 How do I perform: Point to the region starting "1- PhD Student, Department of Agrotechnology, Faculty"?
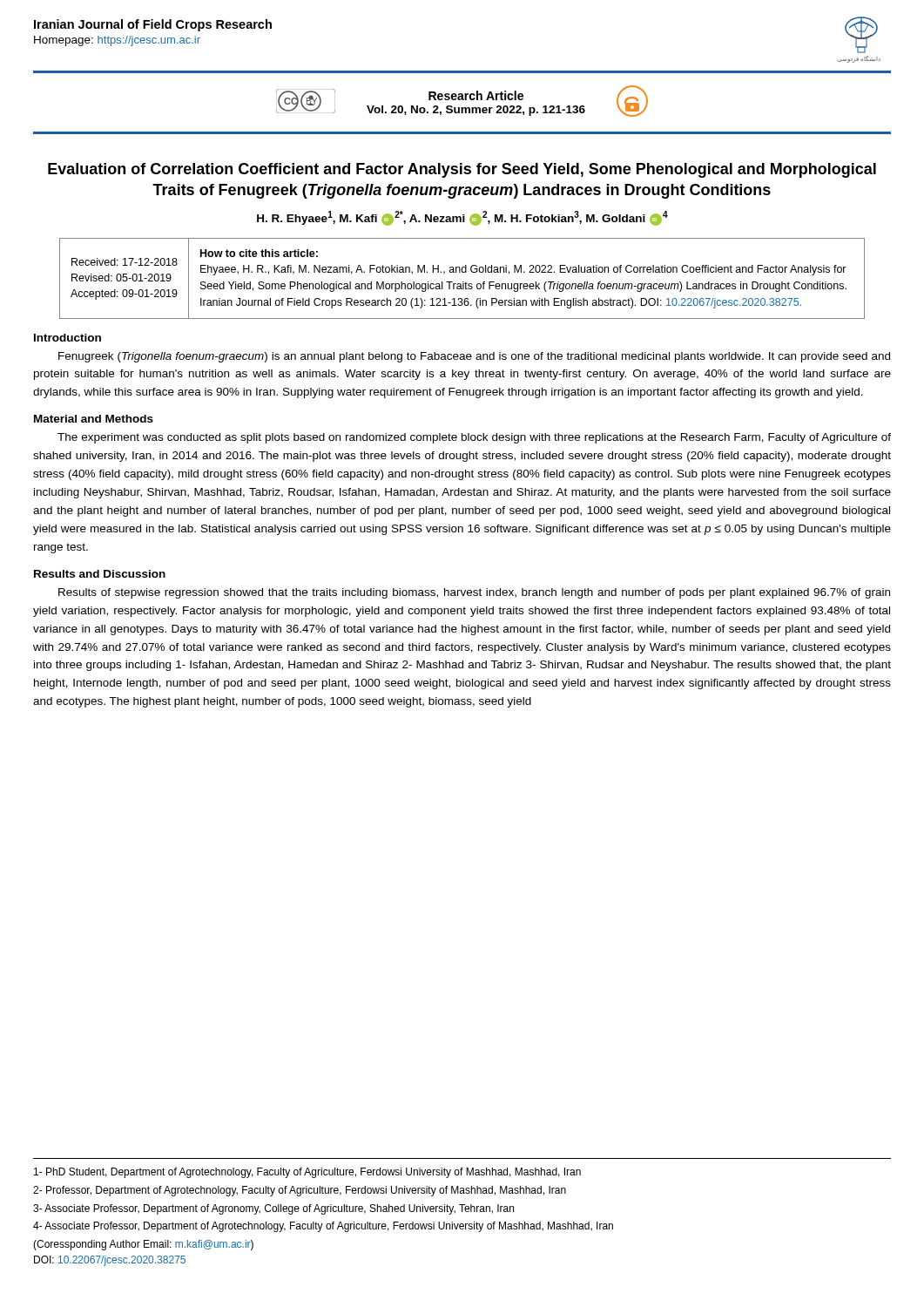307,1172
